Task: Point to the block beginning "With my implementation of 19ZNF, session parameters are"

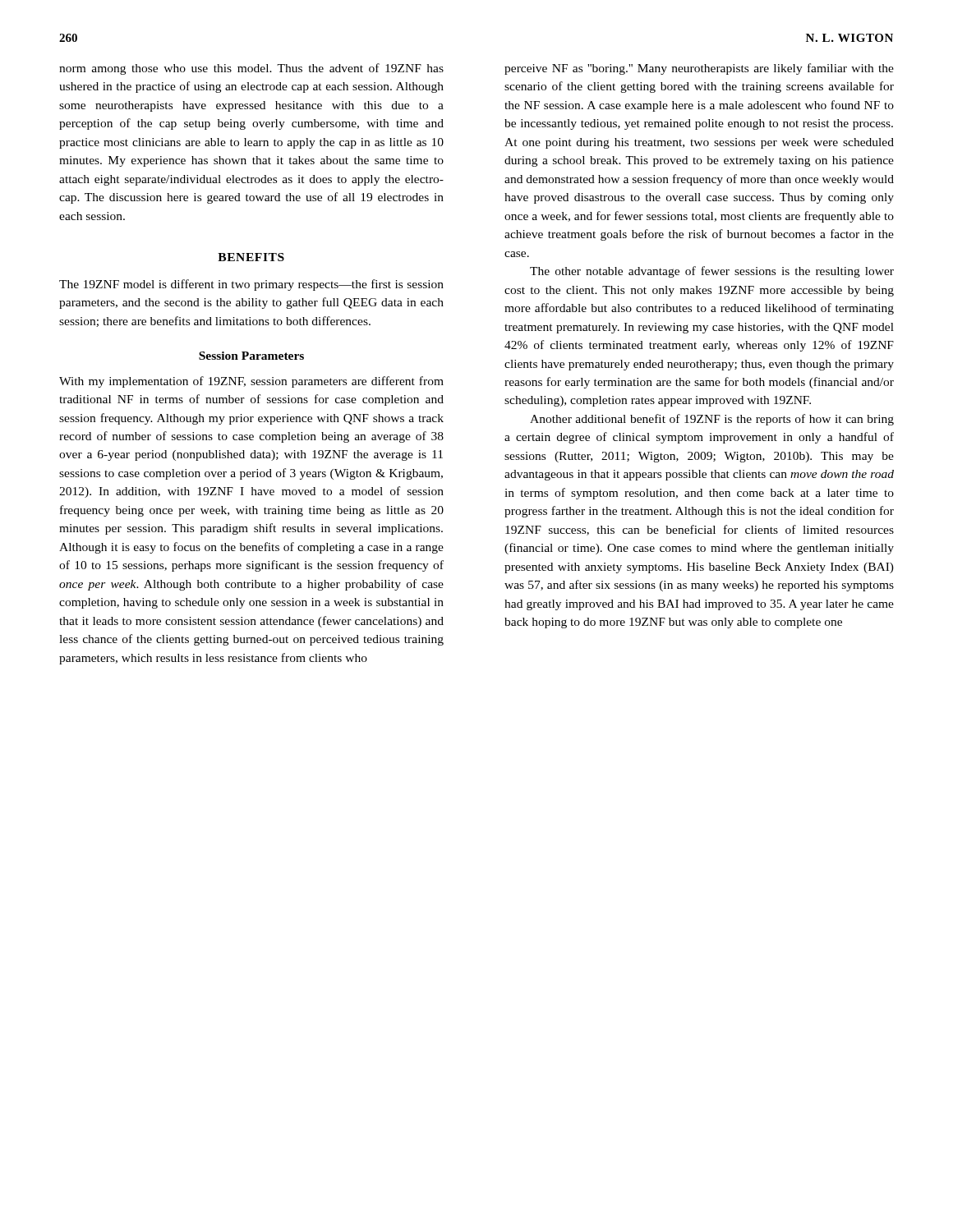Action: [251, 519]
